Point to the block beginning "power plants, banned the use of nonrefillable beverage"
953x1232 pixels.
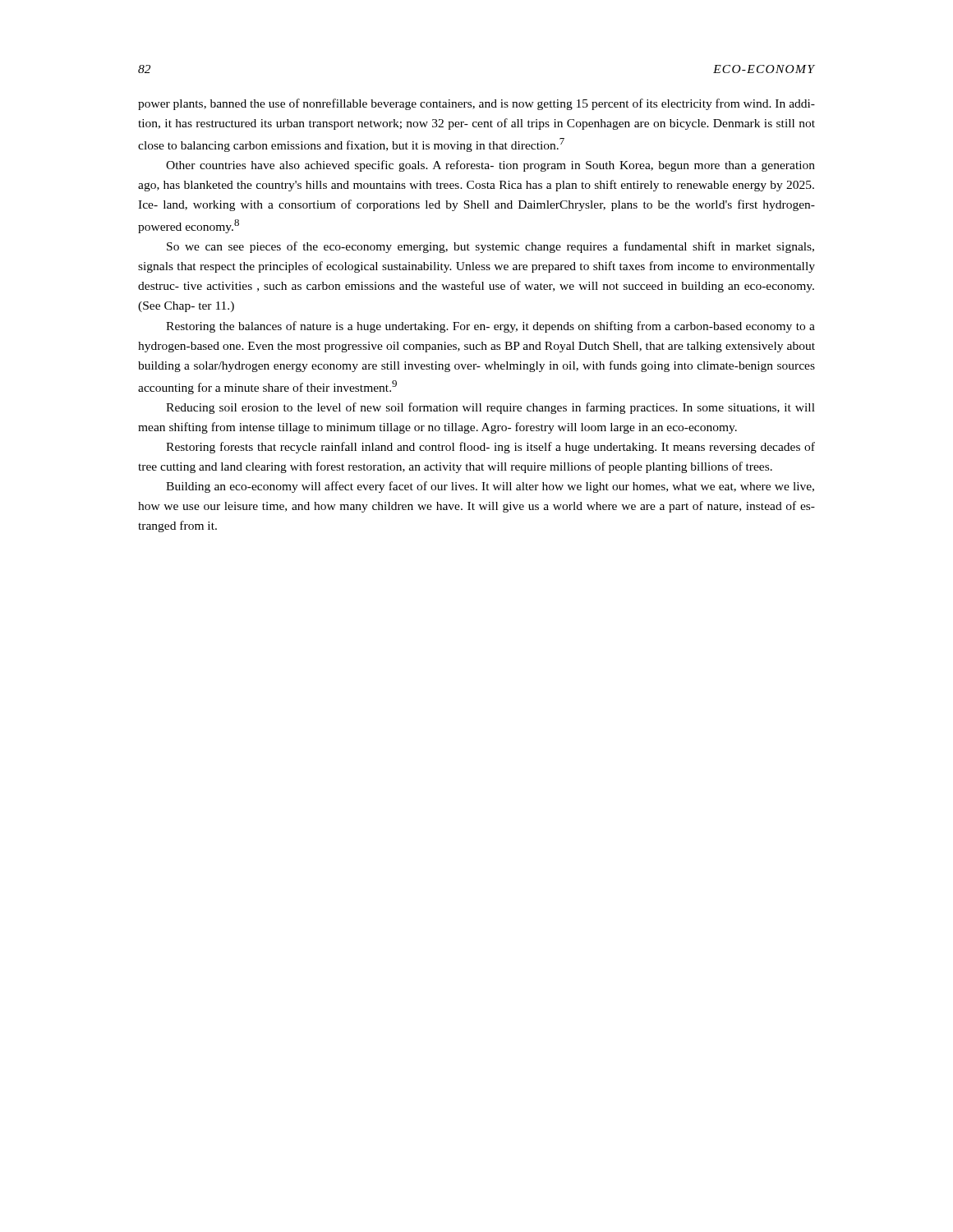click(476, 124)
